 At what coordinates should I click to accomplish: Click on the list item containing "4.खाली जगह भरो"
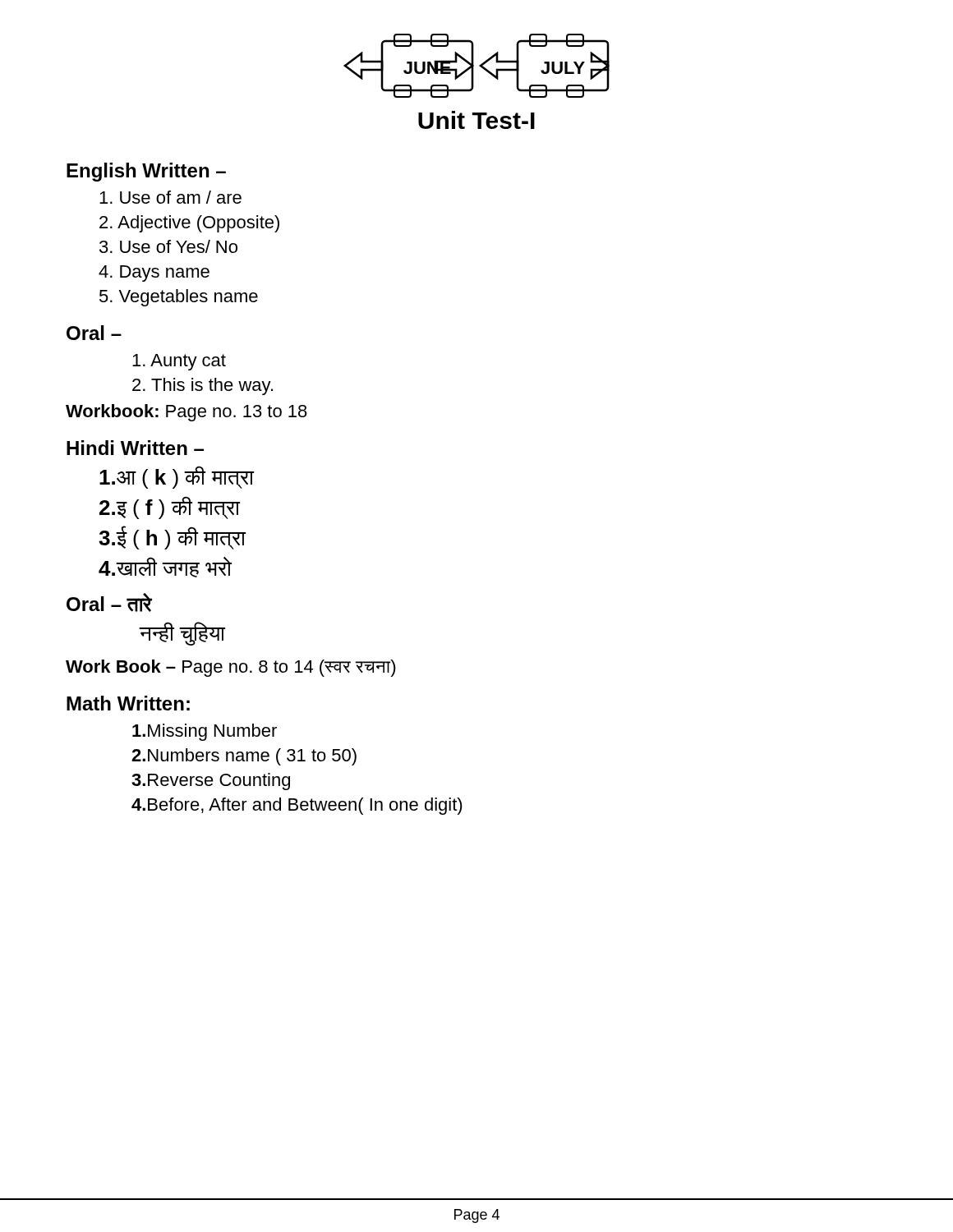click(x=165, y=568)
